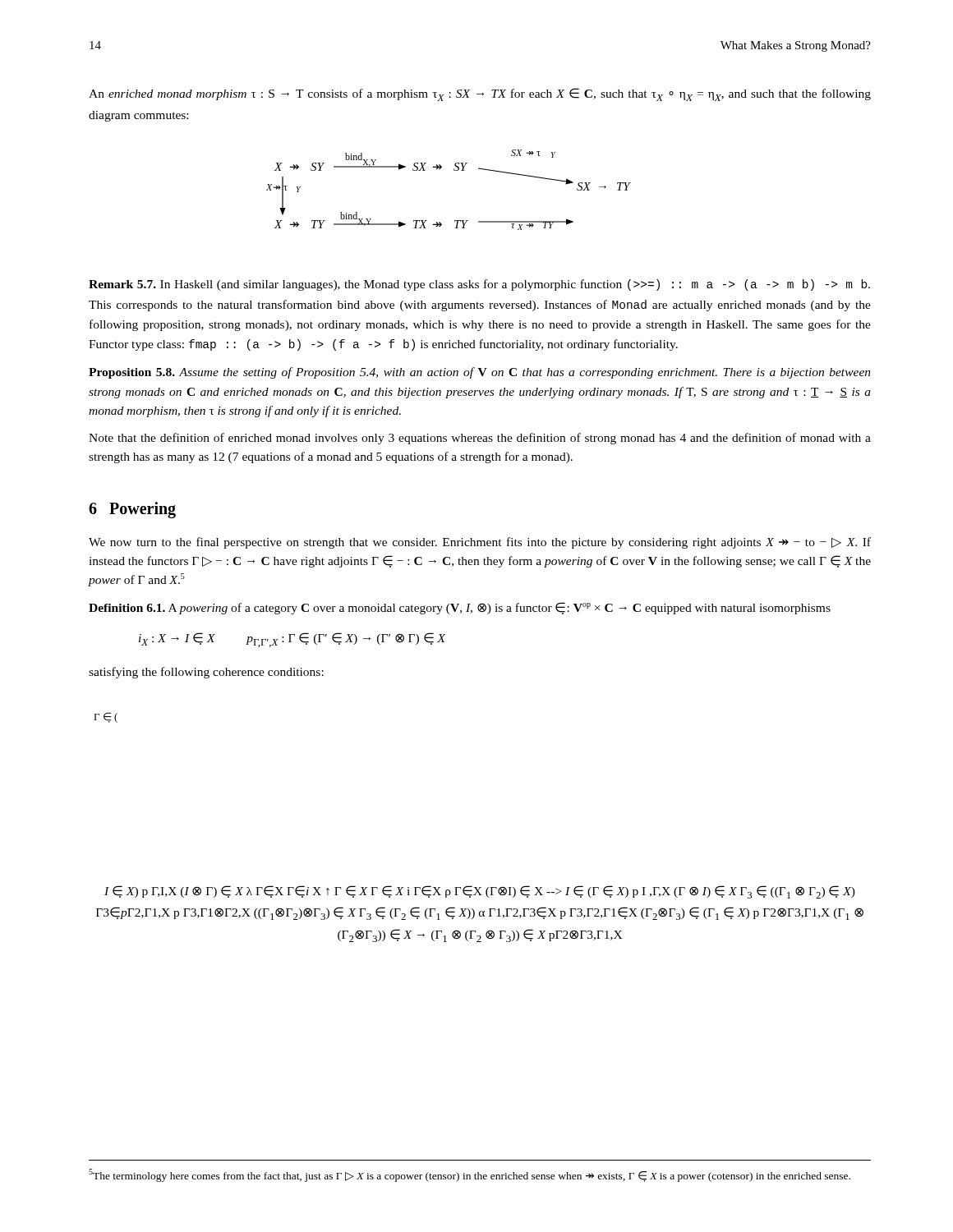Point to the text block starting "Proposition 5.8. Assume"
Image resolution: width=953 pixels, height=1232 pixels.
(480, 391)
